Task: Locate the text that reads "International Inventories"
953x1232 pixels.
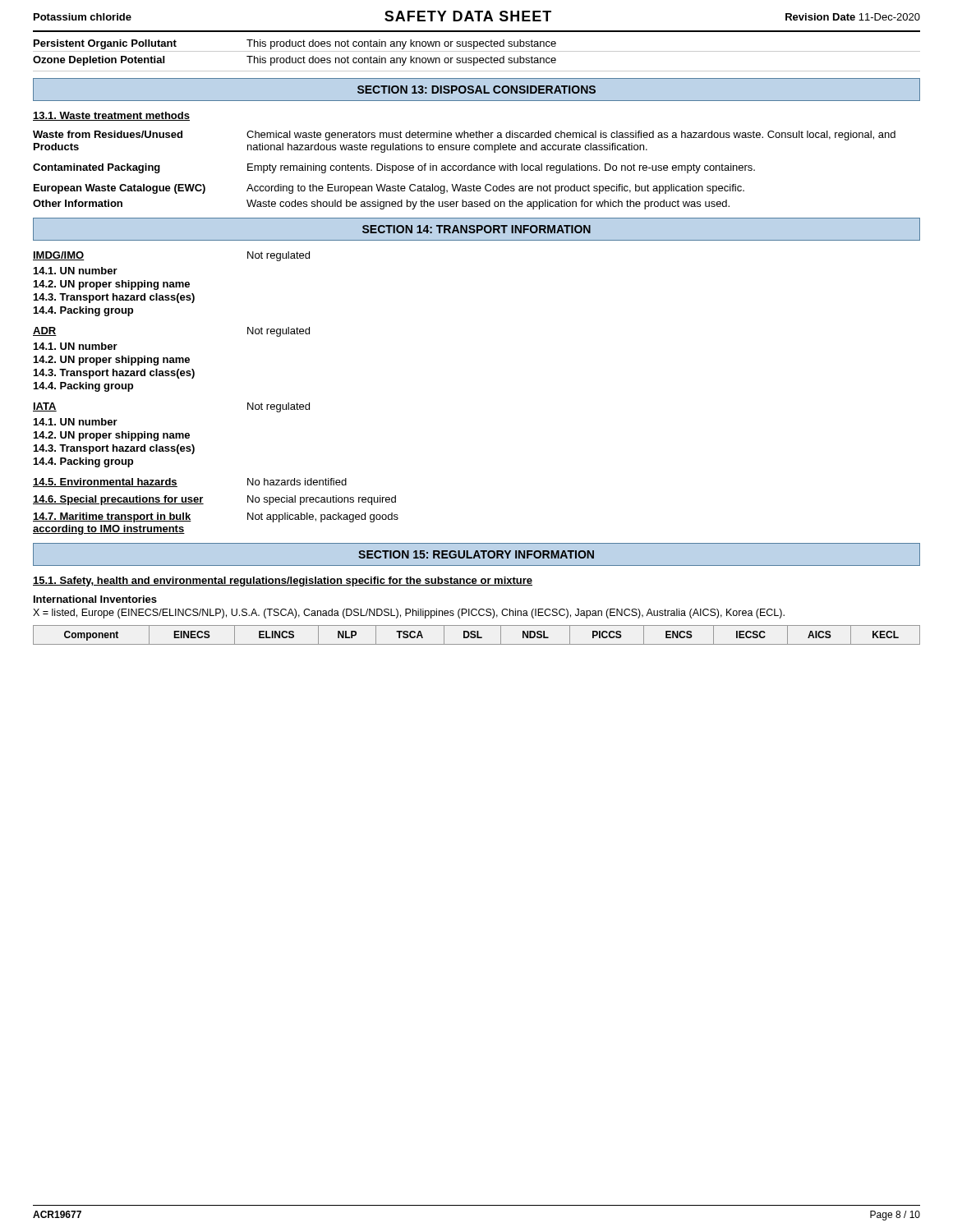Action: point(95,599)
